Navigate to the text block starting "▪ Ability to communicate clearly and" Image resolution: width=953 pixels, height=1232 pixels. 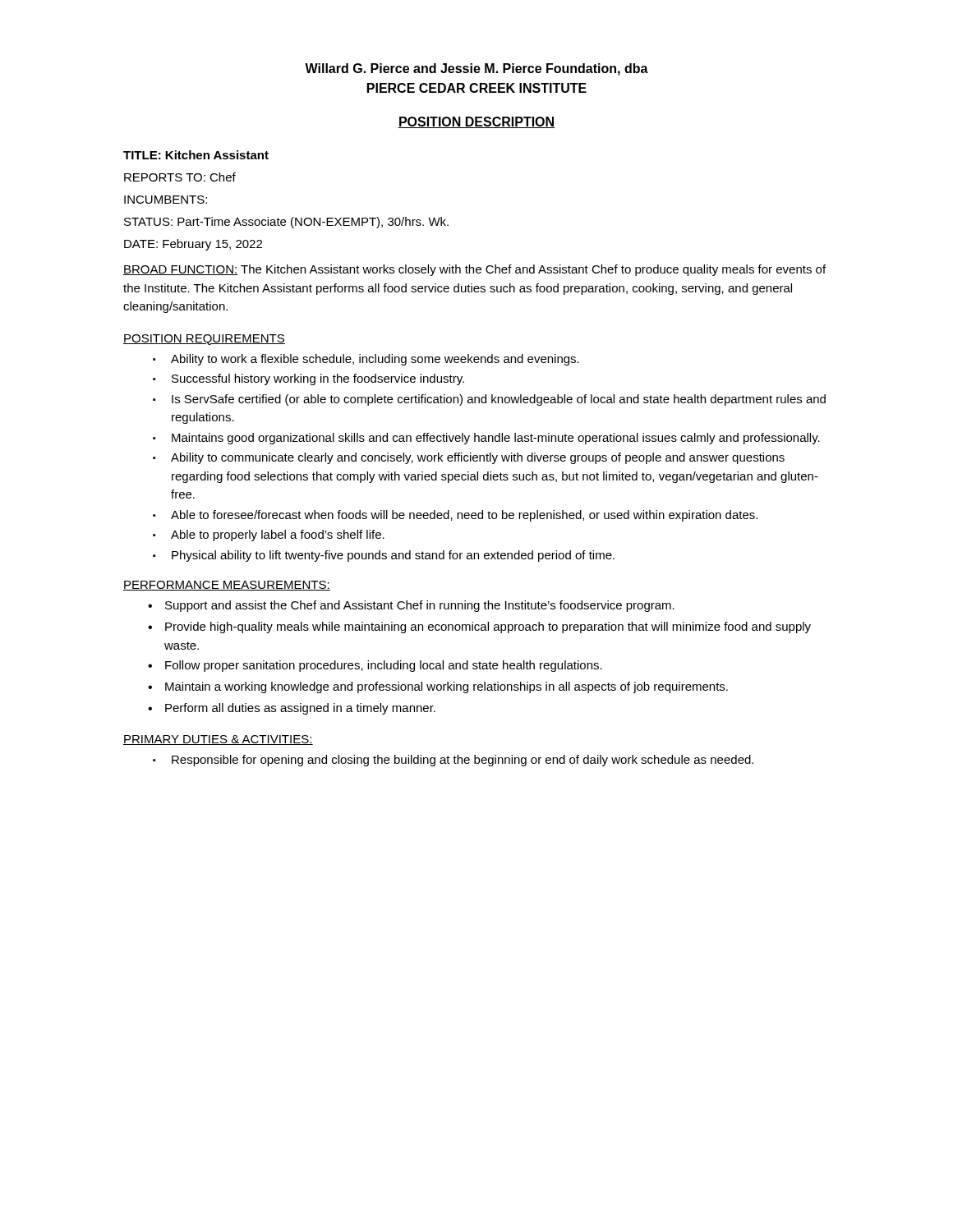click(491, 476)
